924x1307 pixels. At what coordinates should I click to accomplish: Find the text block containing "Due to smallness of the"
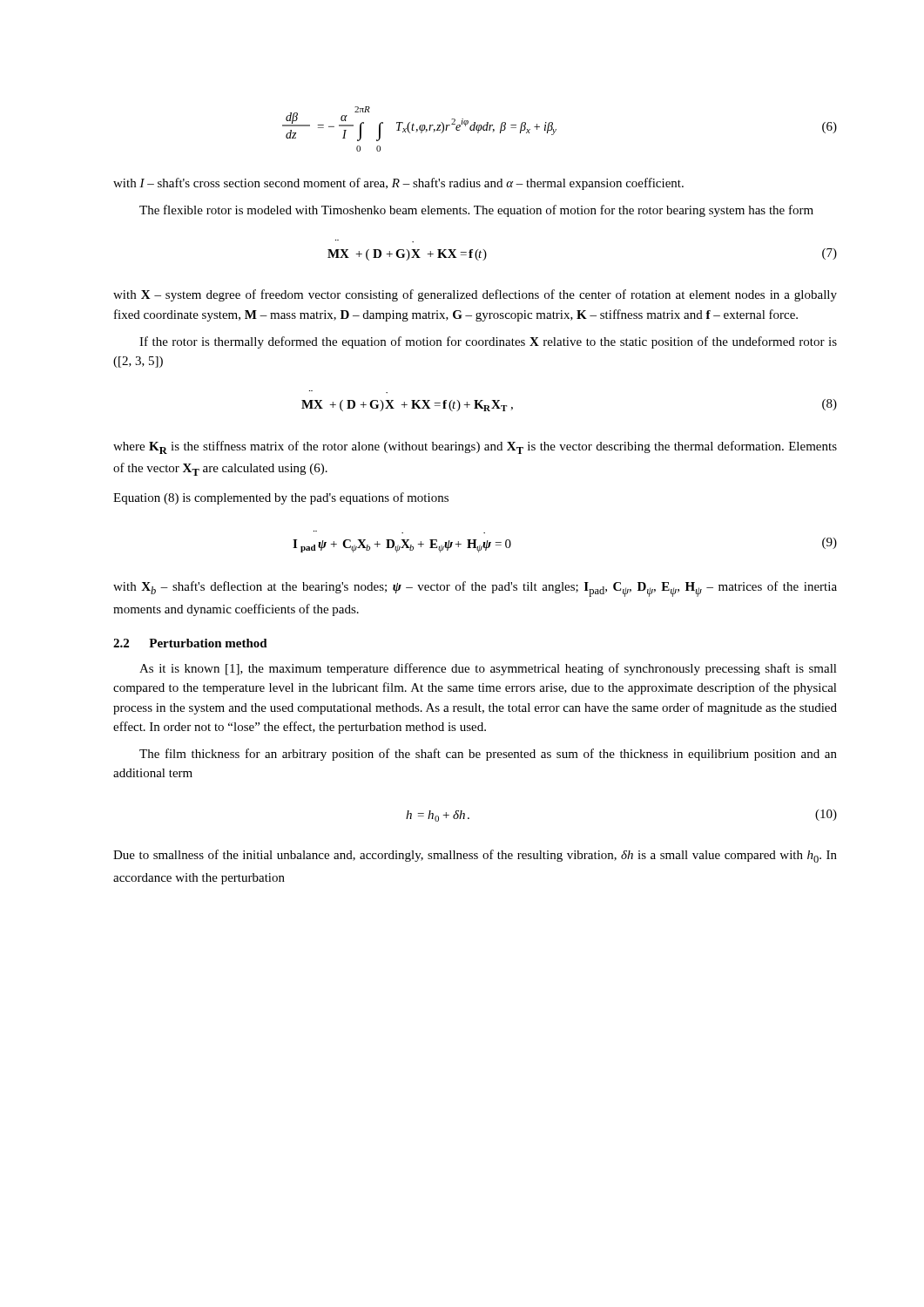click(475, 866)
